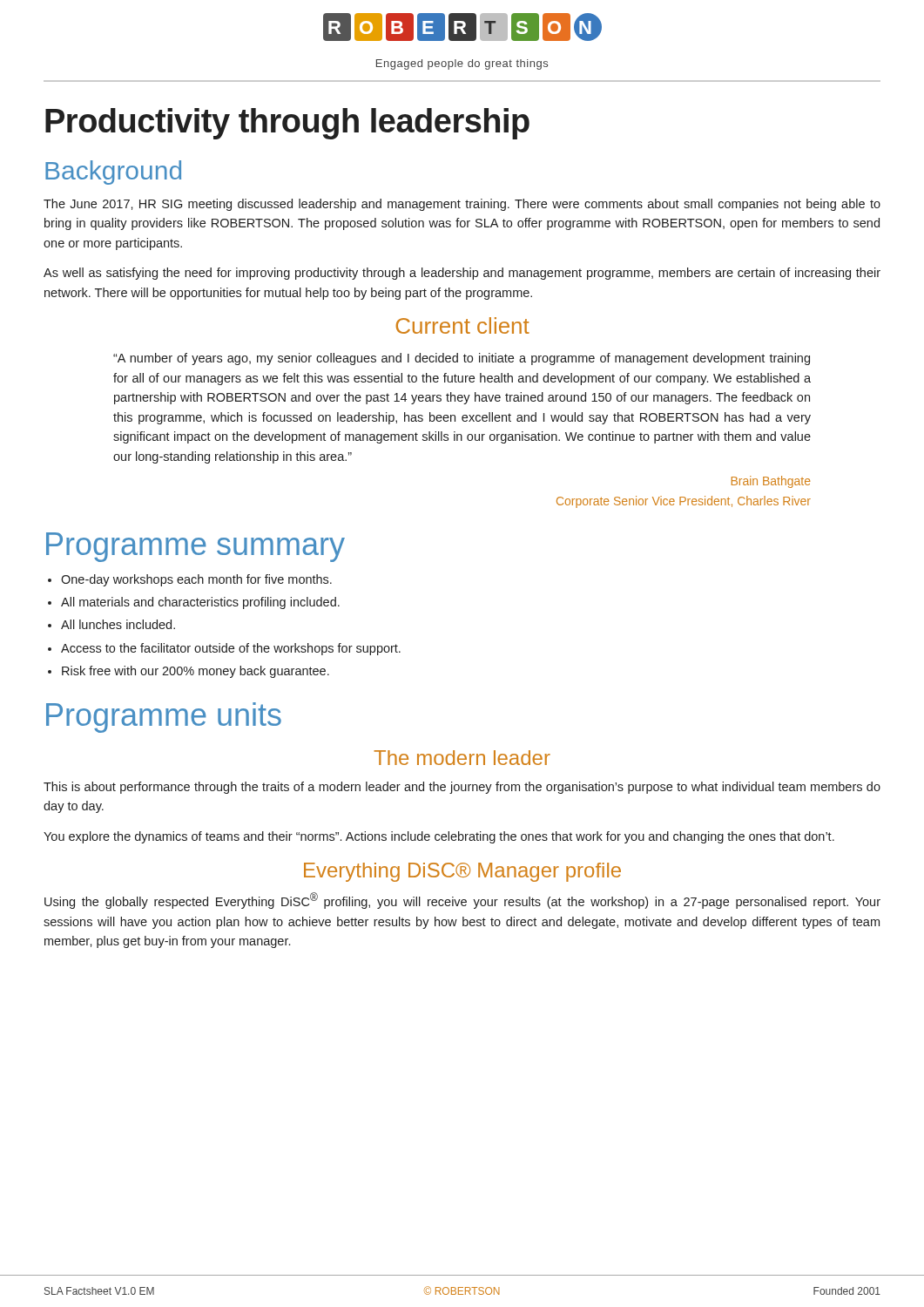
Task: Find the text block starting "As well as satisfying the"
Action: 462,283
